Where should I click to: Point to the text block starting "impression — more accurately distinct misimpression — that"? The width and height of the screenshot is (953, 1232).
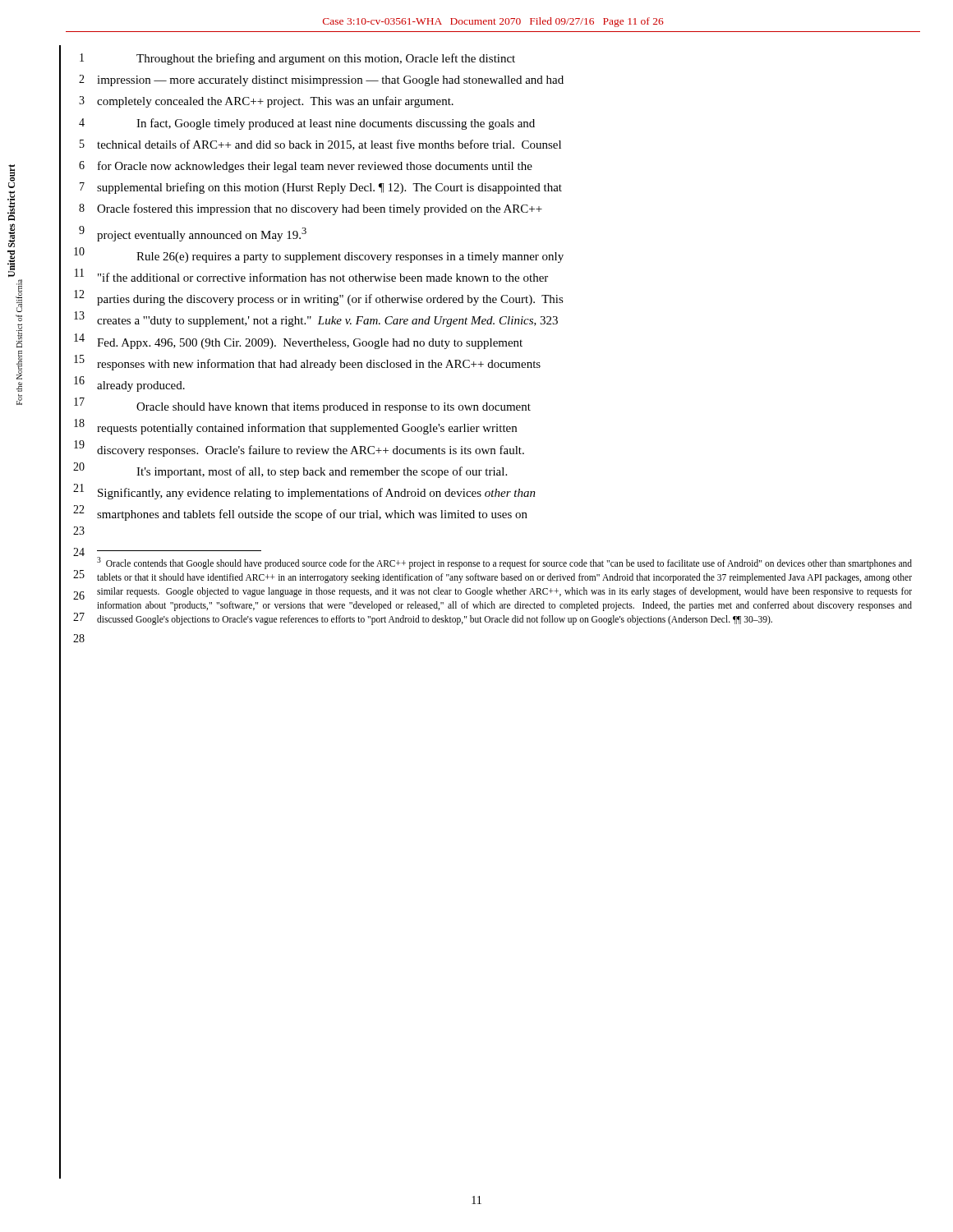330,80
